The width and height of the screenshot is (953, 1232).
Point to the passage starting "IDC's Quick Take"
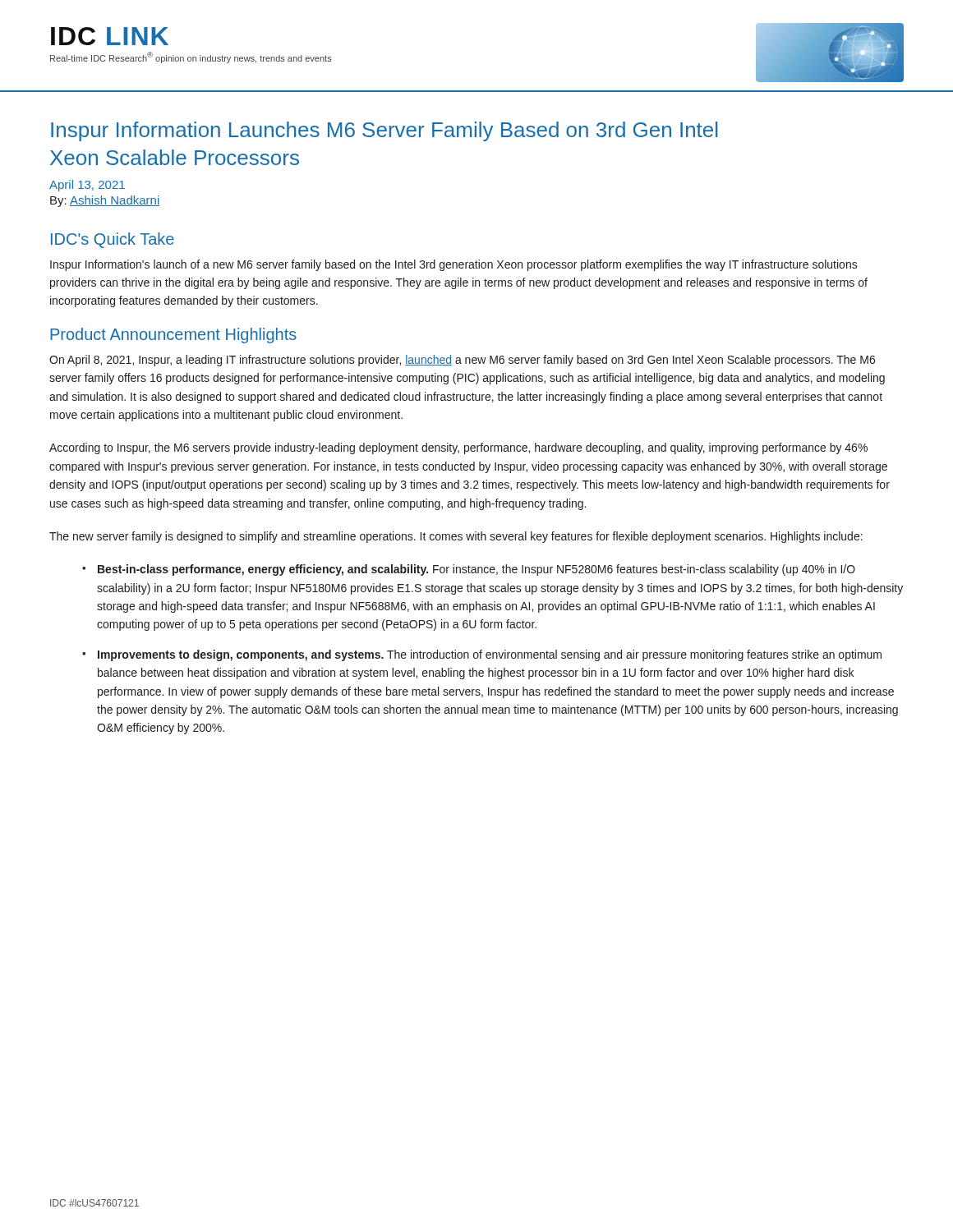pos(113,240)
